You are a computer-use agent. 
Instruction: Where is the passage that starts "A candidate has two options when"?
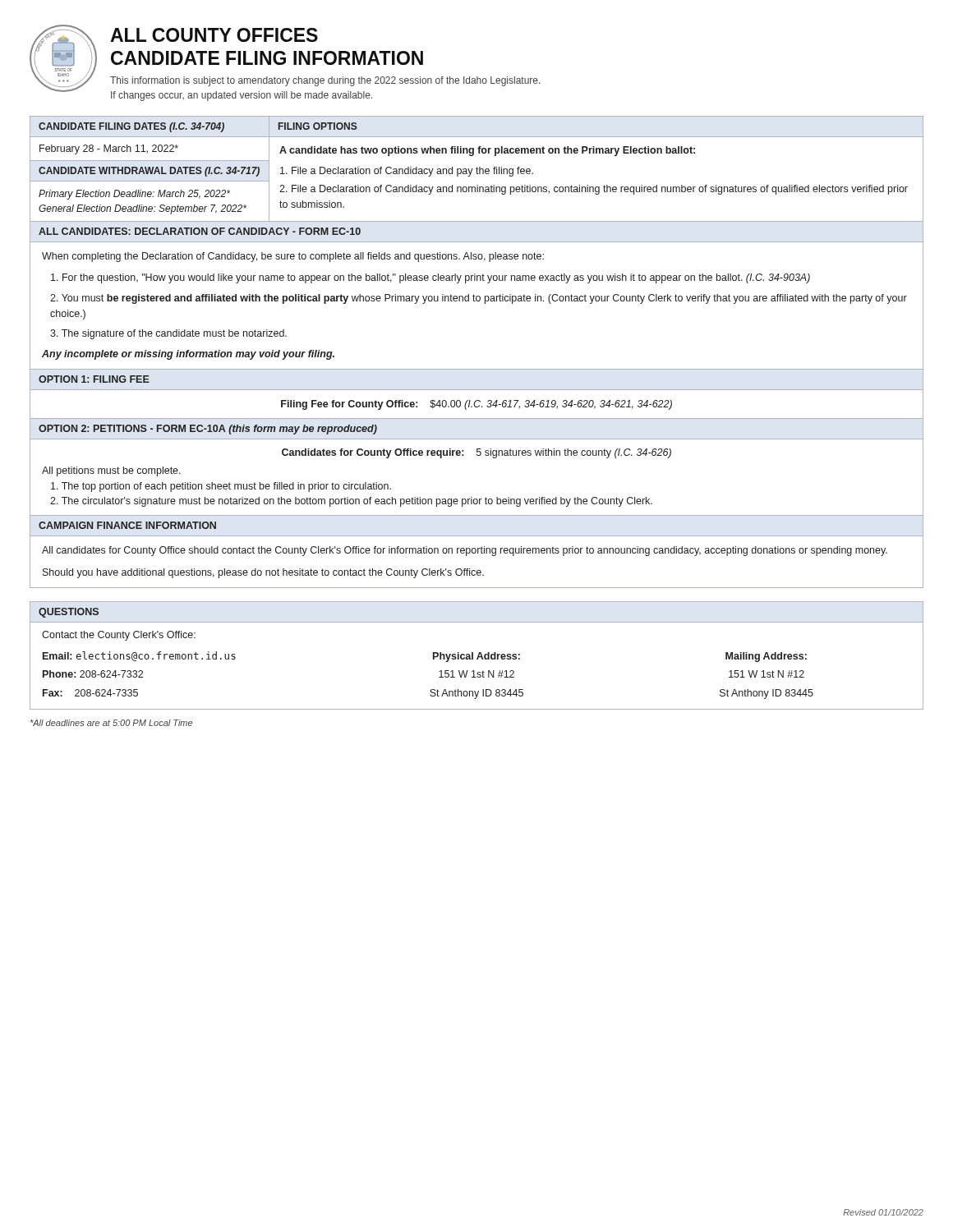(x=488, y=150)
